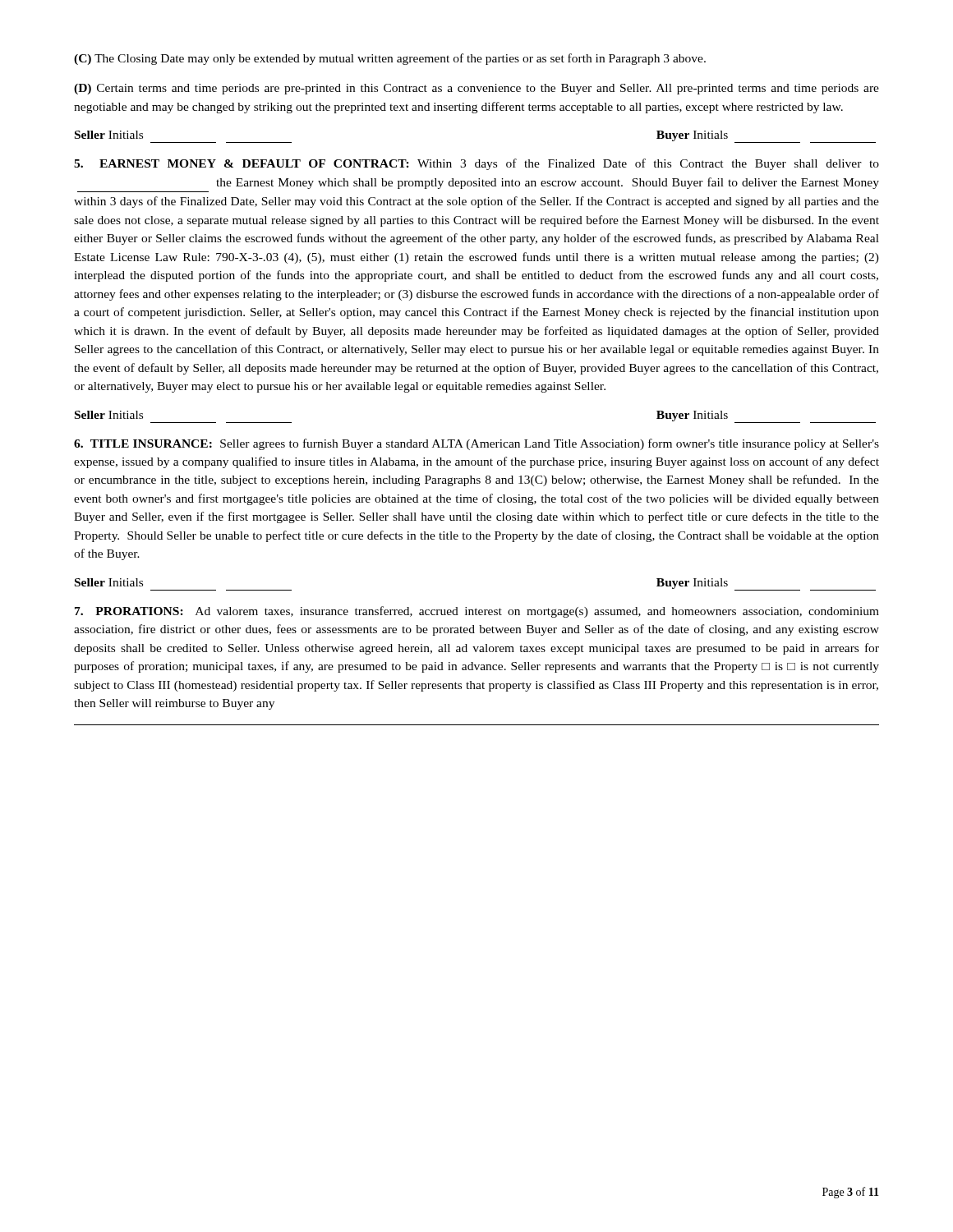Click on the text block containing "EARNEST MONEY &"
The image size is (953, 1232).
point(476,275)
